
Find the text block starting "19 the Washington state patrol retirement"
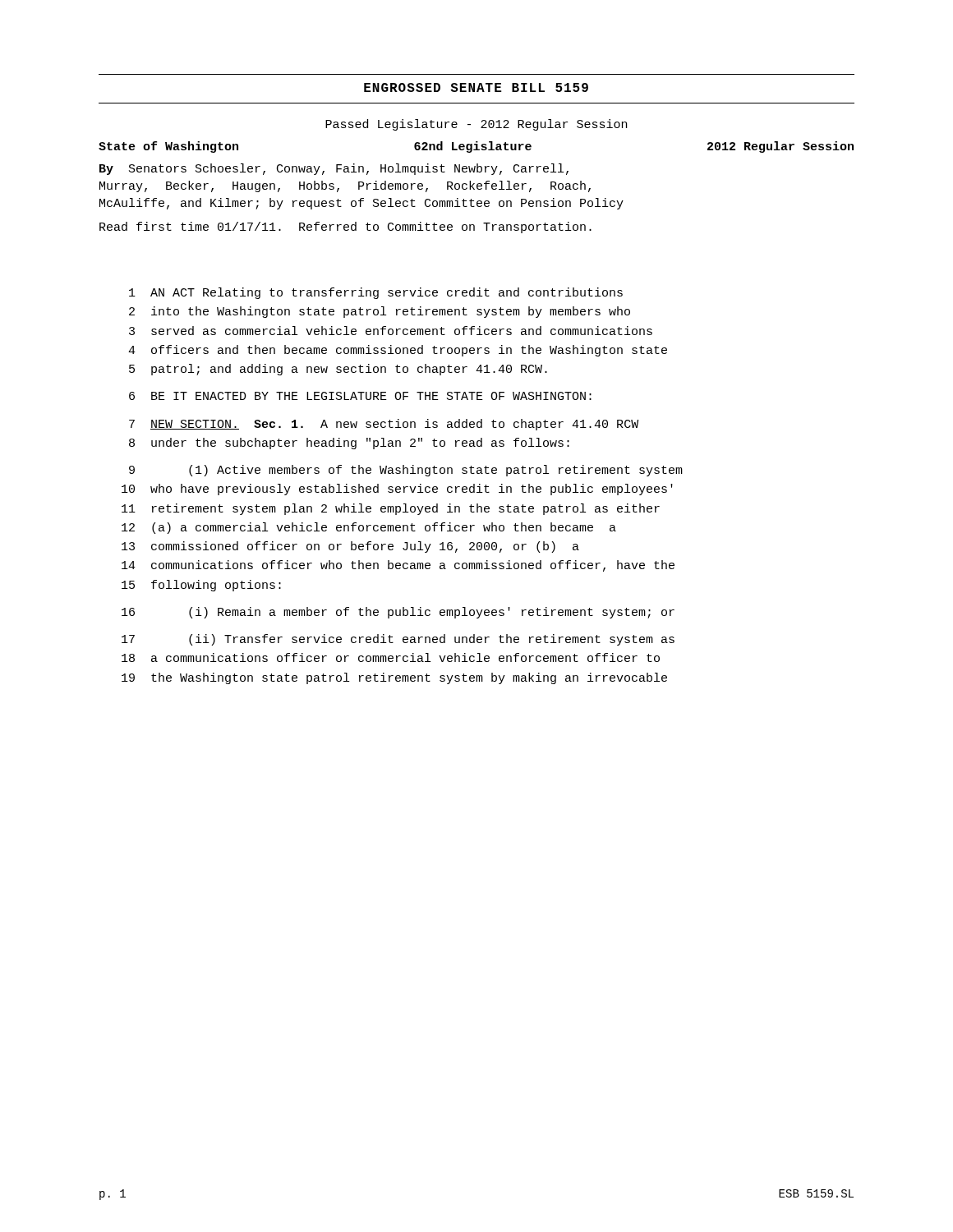[x=476, y=679]
